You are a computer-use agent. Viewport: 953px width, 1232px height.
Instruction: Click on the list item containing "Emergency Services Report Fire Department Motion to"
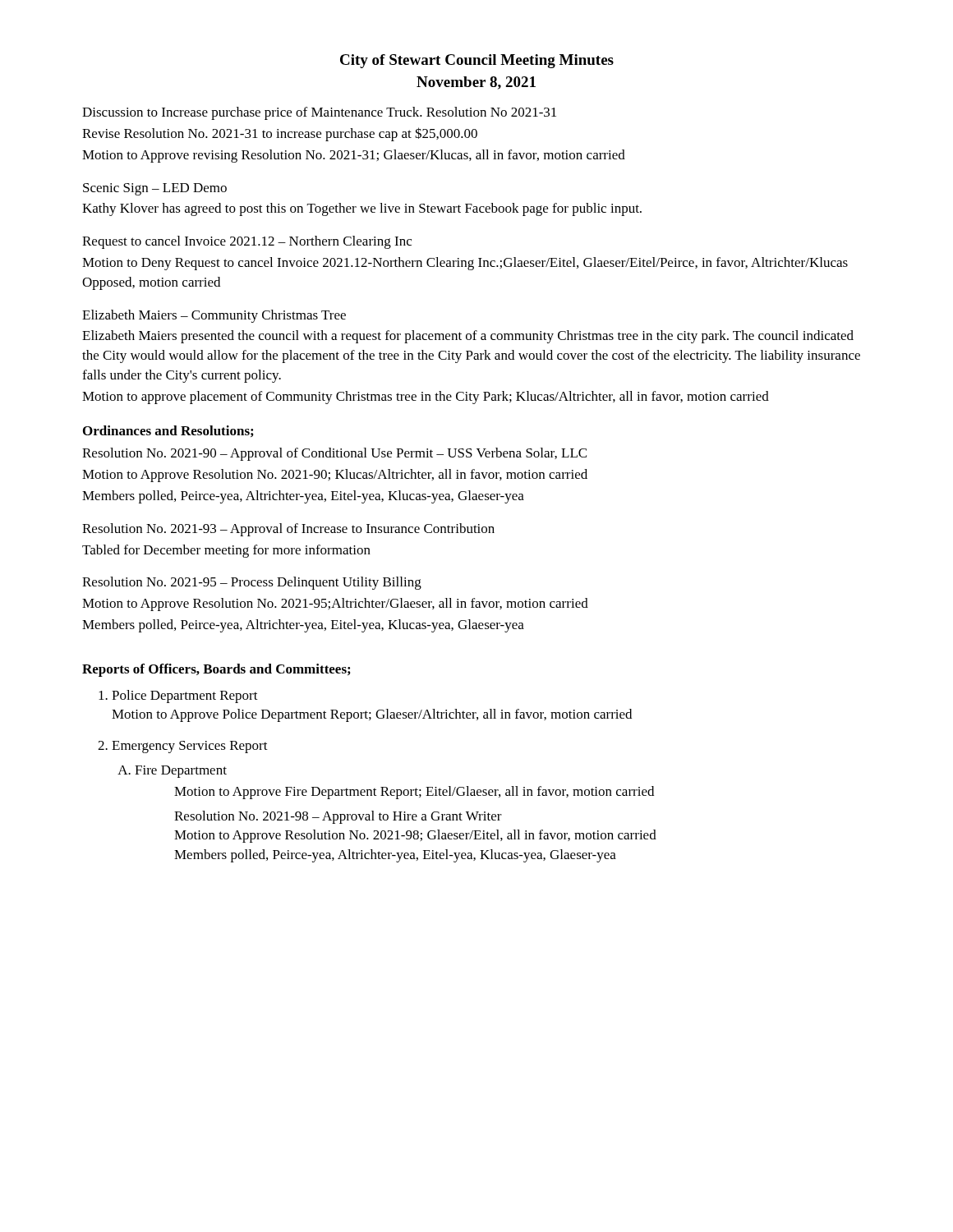coord(491,801)
